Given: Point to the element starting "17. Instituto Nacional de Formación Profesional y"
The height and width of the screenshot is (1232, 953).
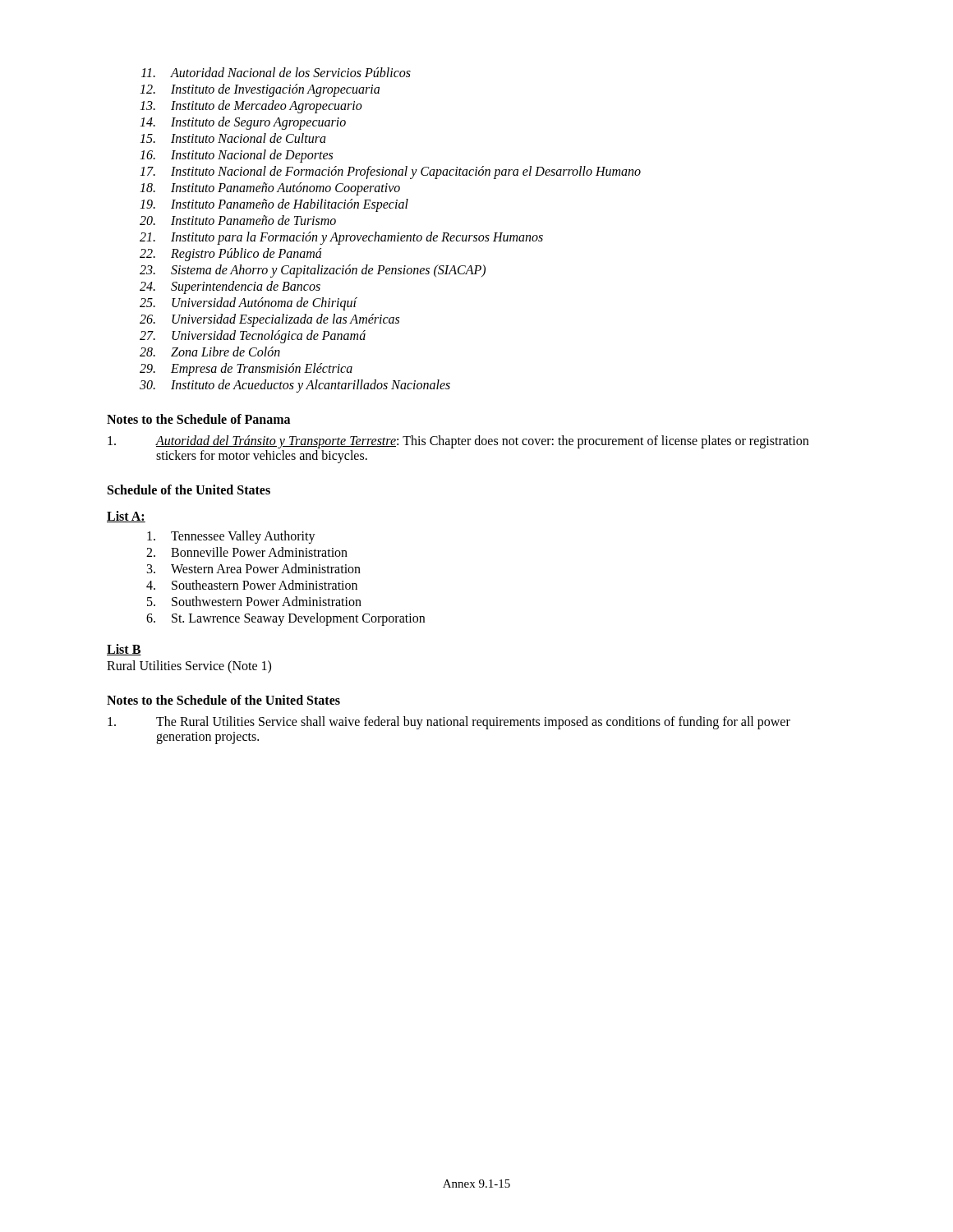Looking at the screenshot, I should [476, 172].
